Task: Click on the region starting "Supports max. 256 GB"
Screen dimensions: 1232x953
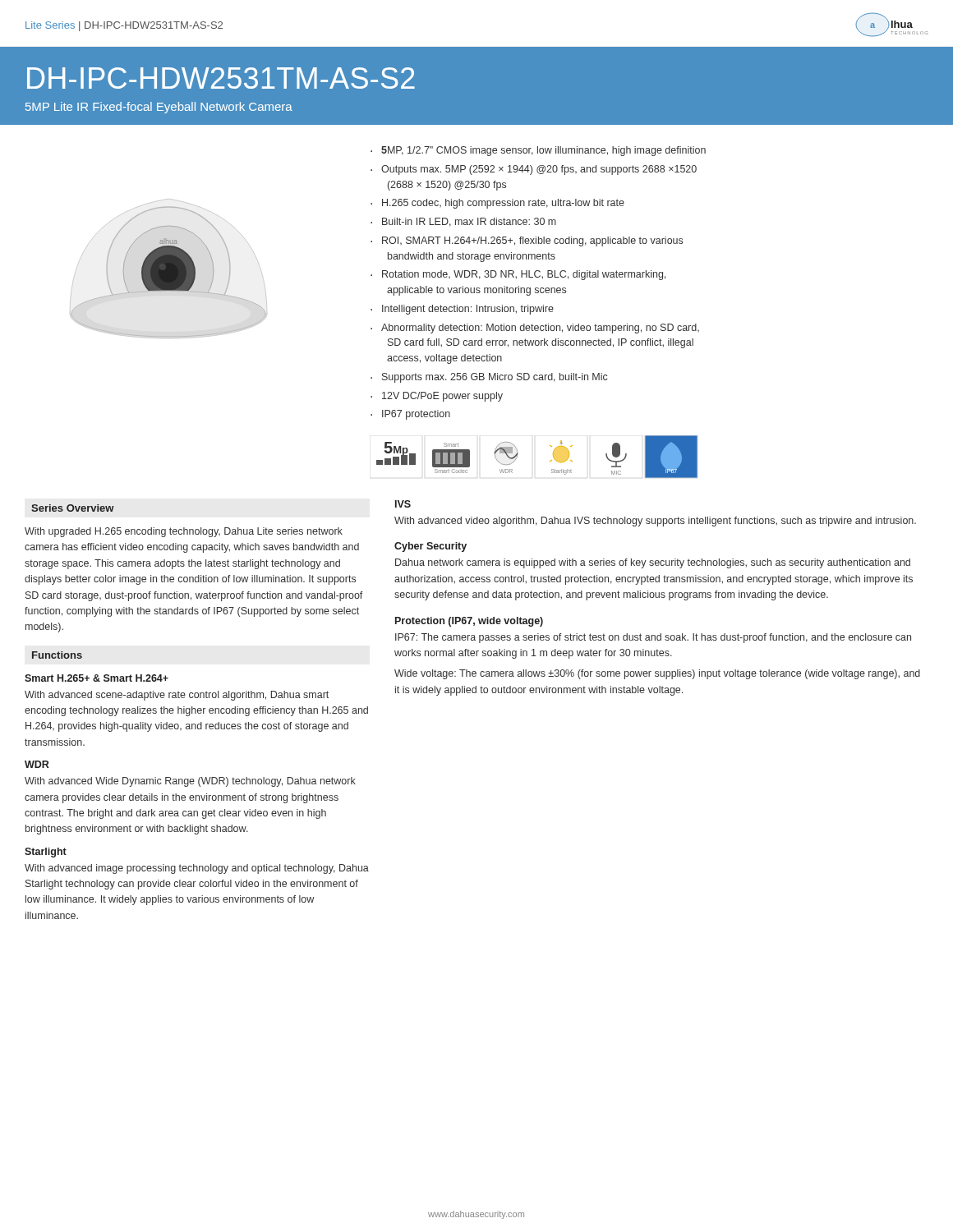Action: [489, 378]
